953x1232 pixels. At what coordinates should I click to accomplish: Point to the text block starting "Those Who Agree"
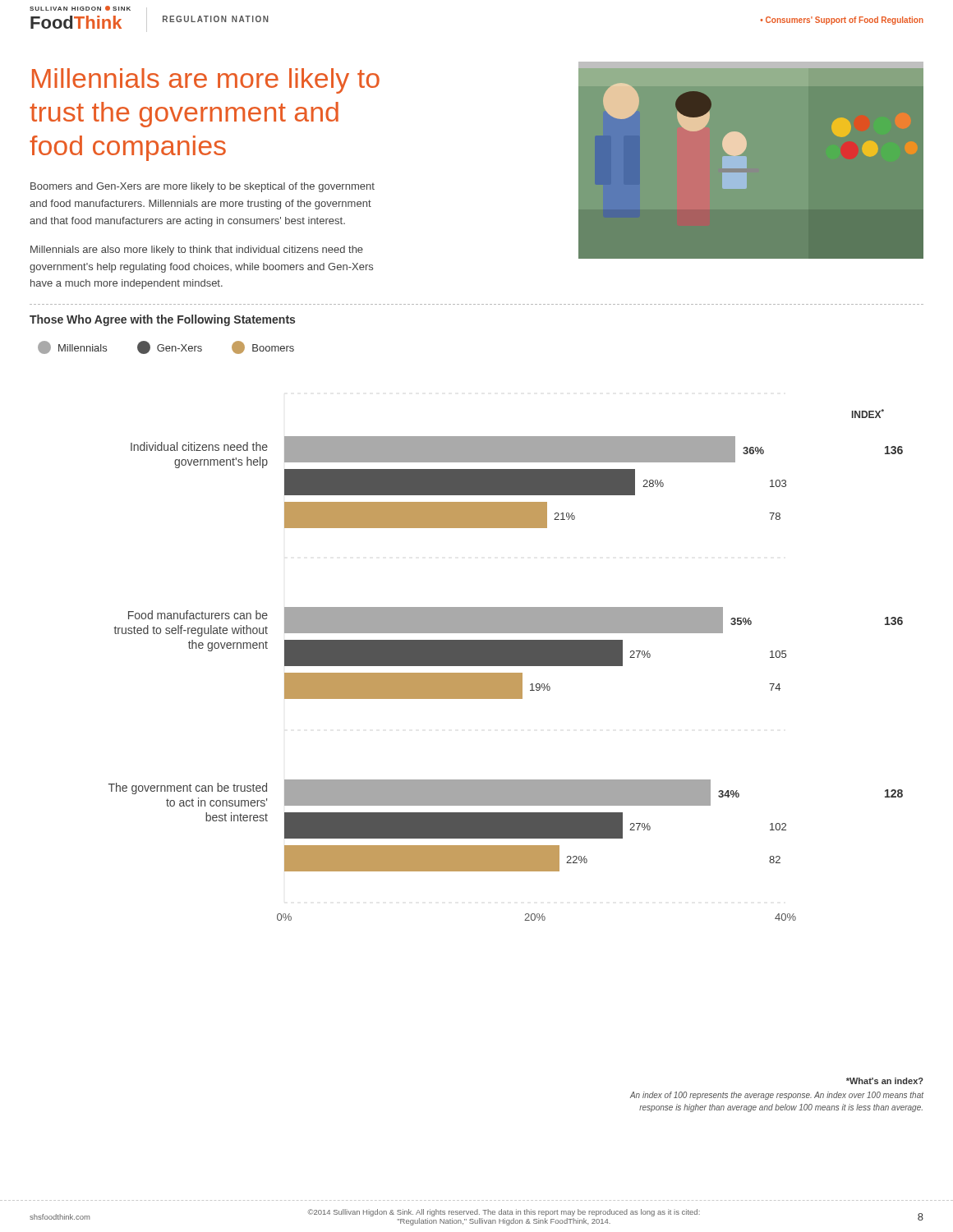click(163, 320)
